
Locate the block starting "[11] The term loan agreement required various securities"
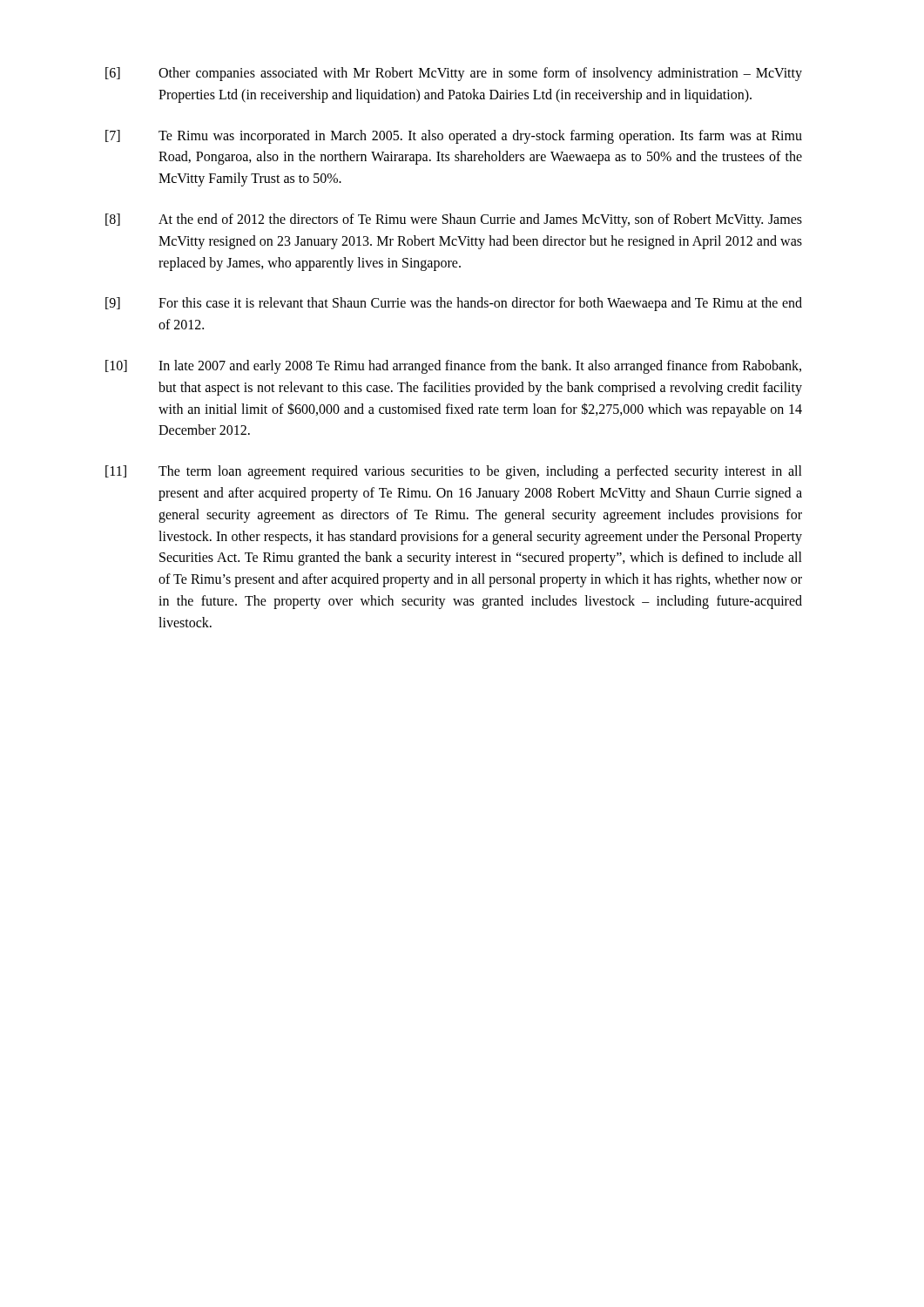(x=453, y=548)
